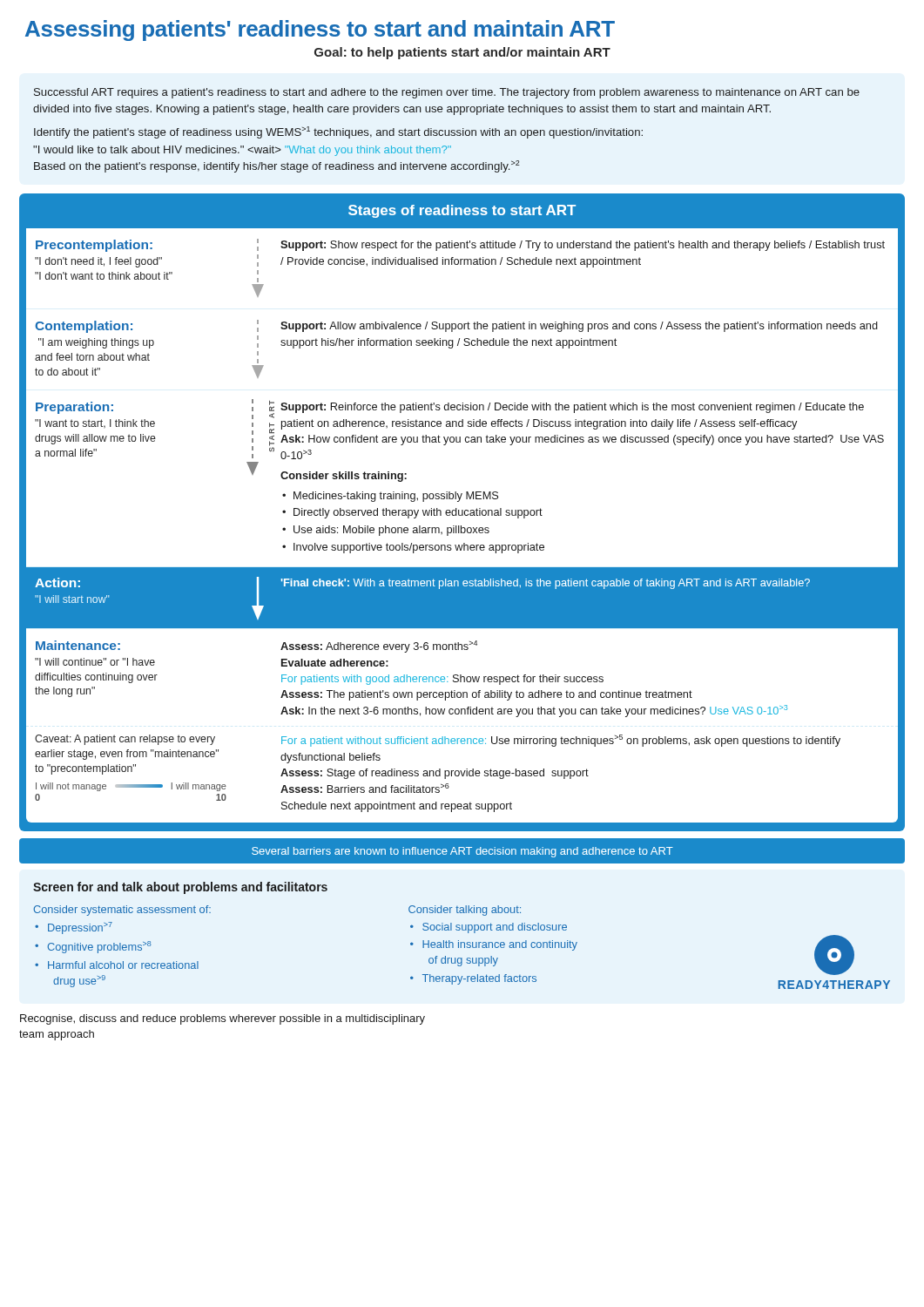
Task: Locate the text block with the text "Support: Allow ambivalence / Support the"
Action: click(x=579, y=334)
